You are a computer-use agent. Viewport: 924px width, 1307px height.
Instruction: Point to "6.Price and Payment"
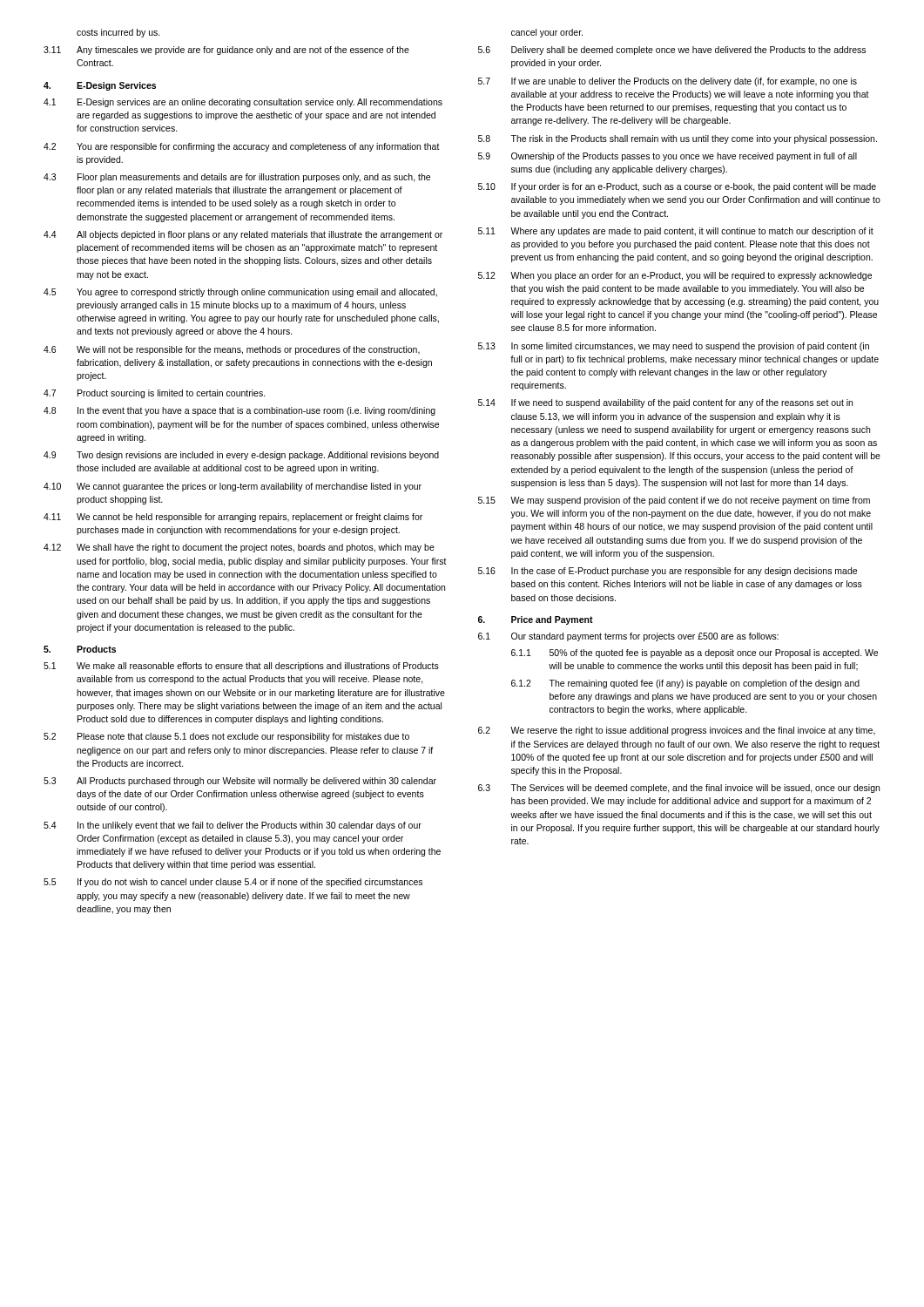click(x=535, y=620)
